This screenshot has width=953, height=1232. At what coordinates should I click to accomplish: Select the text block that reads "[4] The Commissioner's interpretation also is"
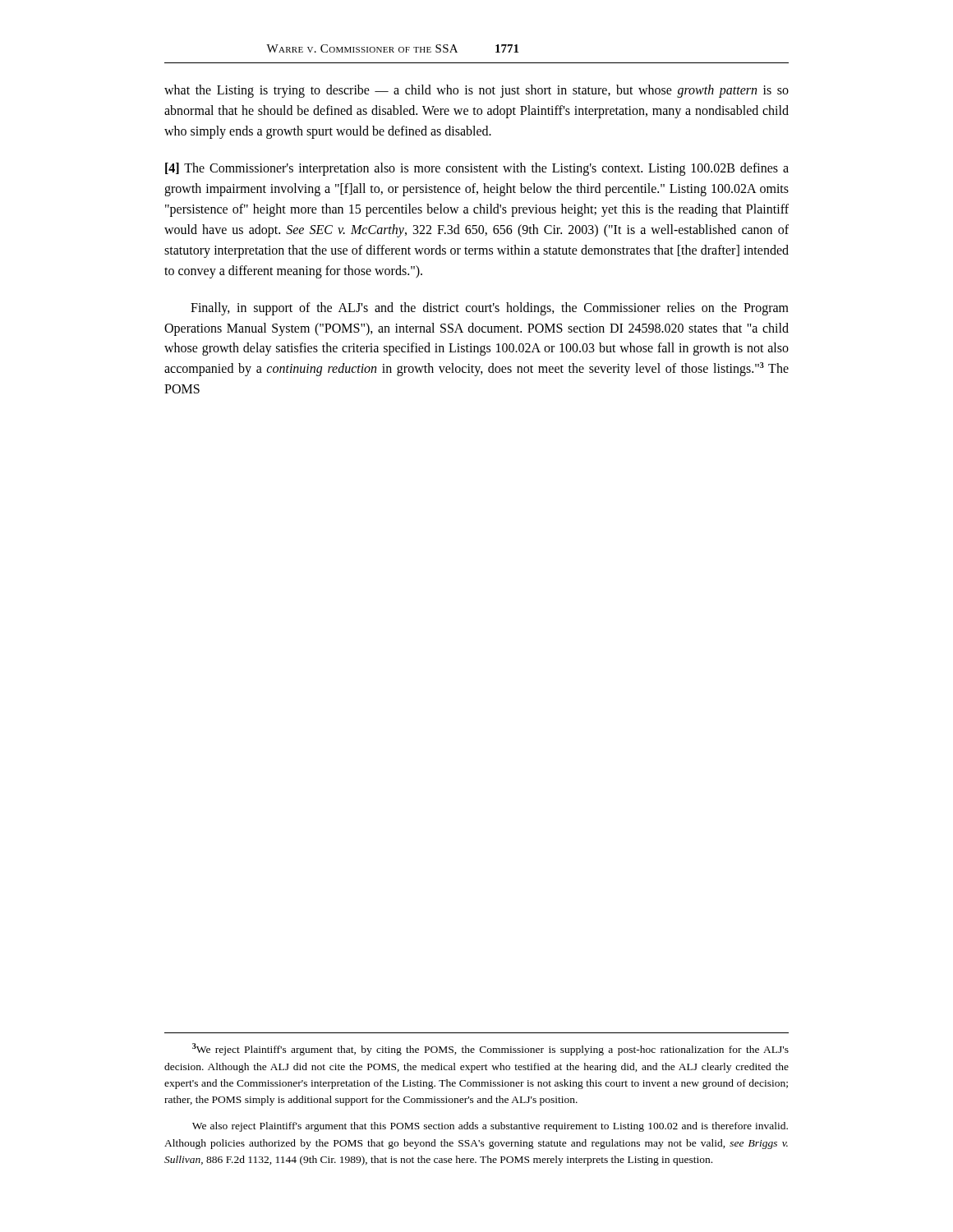click(476, 219)
